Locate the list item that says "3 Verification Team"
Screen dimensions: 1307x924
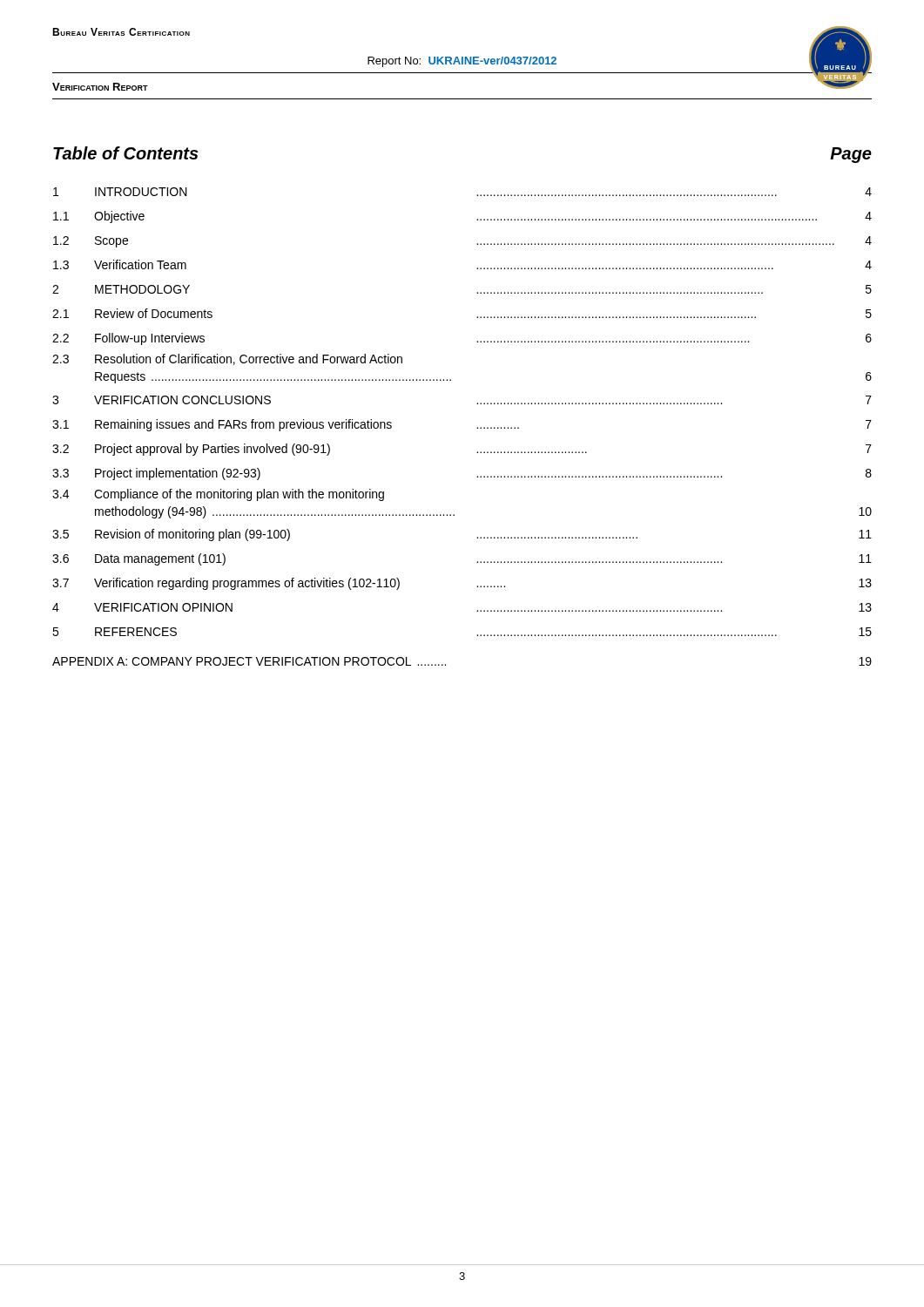pyautogui.click(x=142, y=264)
